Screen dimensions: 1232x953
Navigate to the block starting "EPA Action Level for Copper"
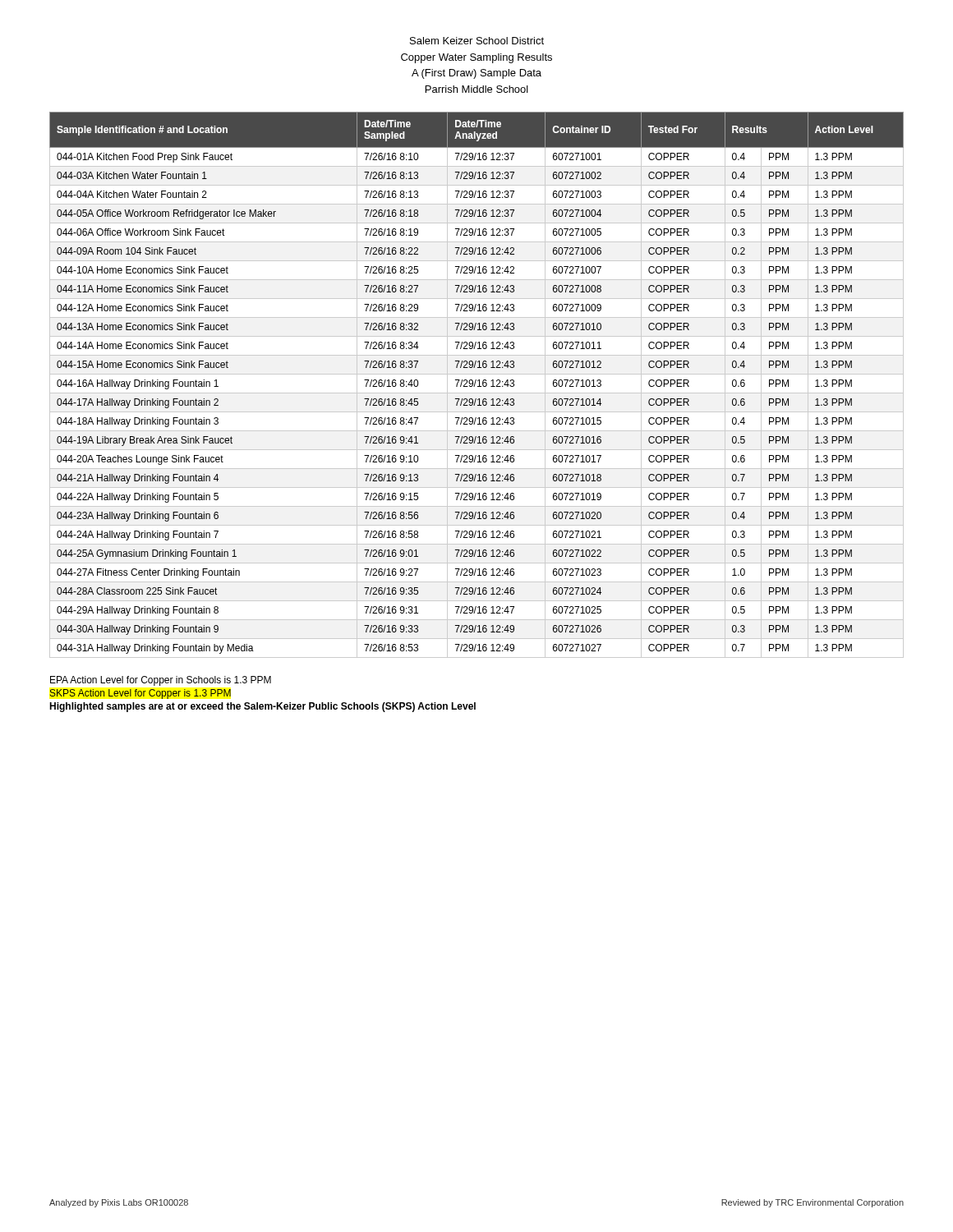point(161,681)
